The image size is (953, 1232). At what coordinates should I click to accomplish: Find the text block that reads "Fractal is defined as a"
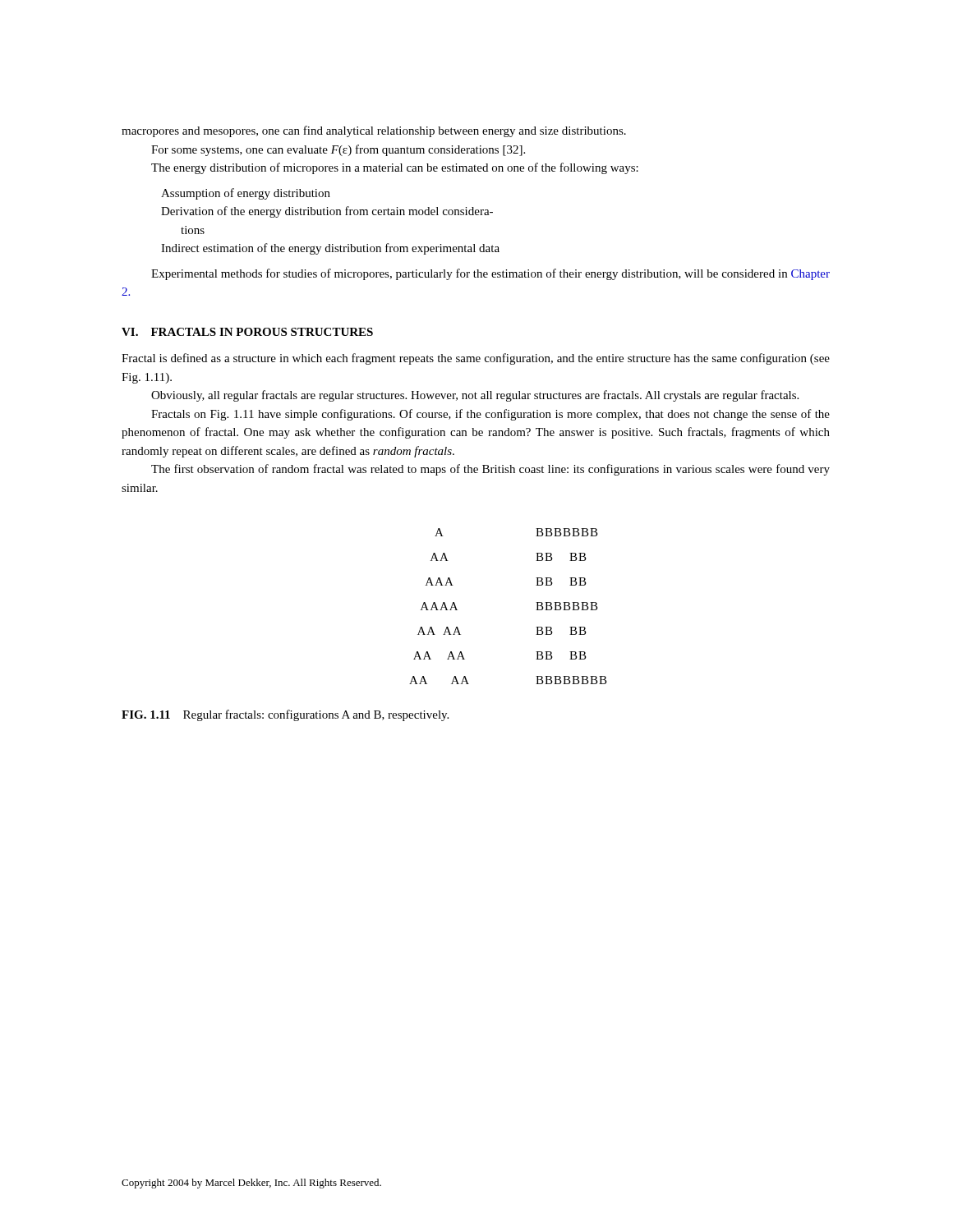pyautogui.click(x=476, y=368)
